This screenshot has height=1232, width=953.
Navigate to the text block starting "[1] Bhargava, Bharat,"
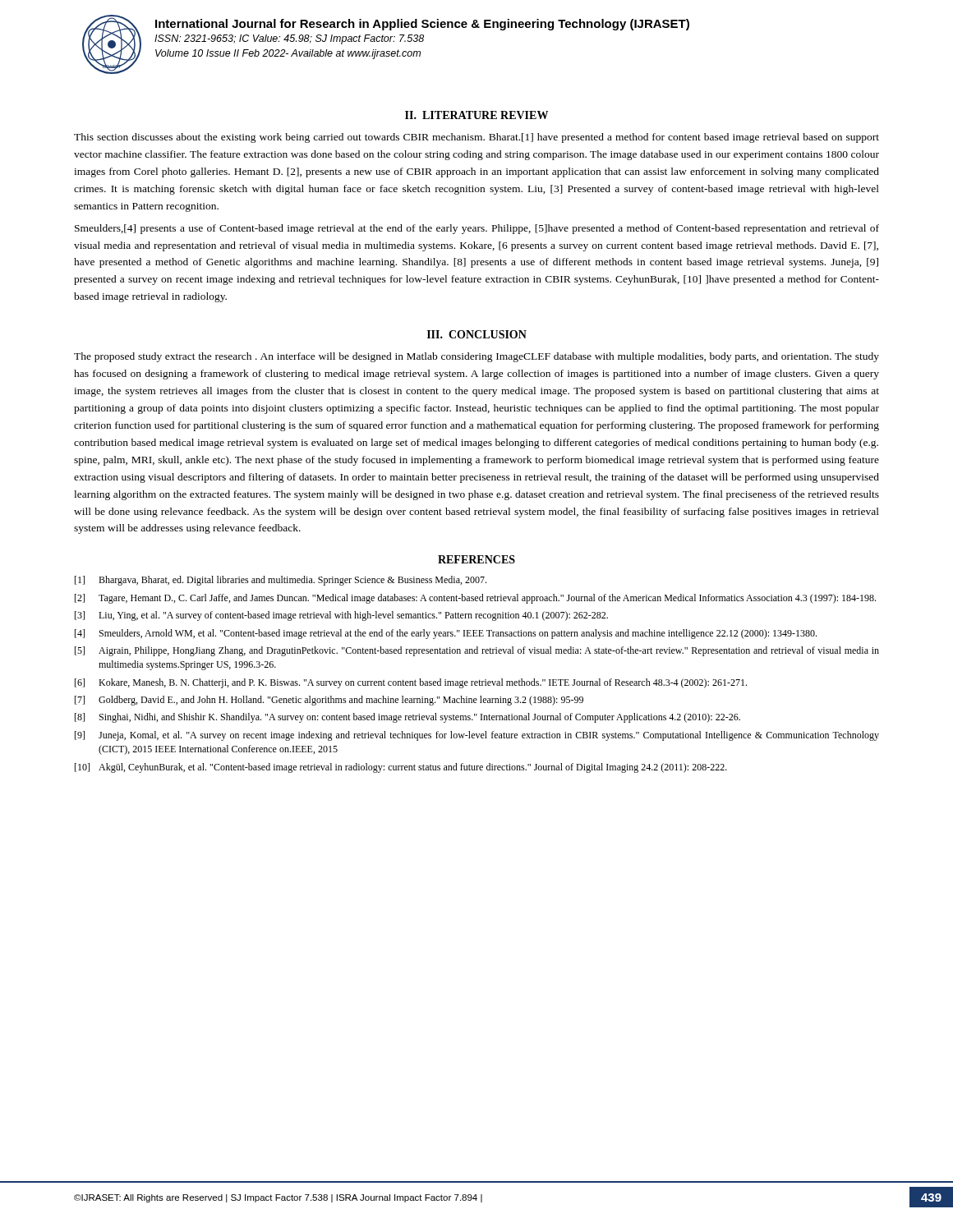coord(476,581)
